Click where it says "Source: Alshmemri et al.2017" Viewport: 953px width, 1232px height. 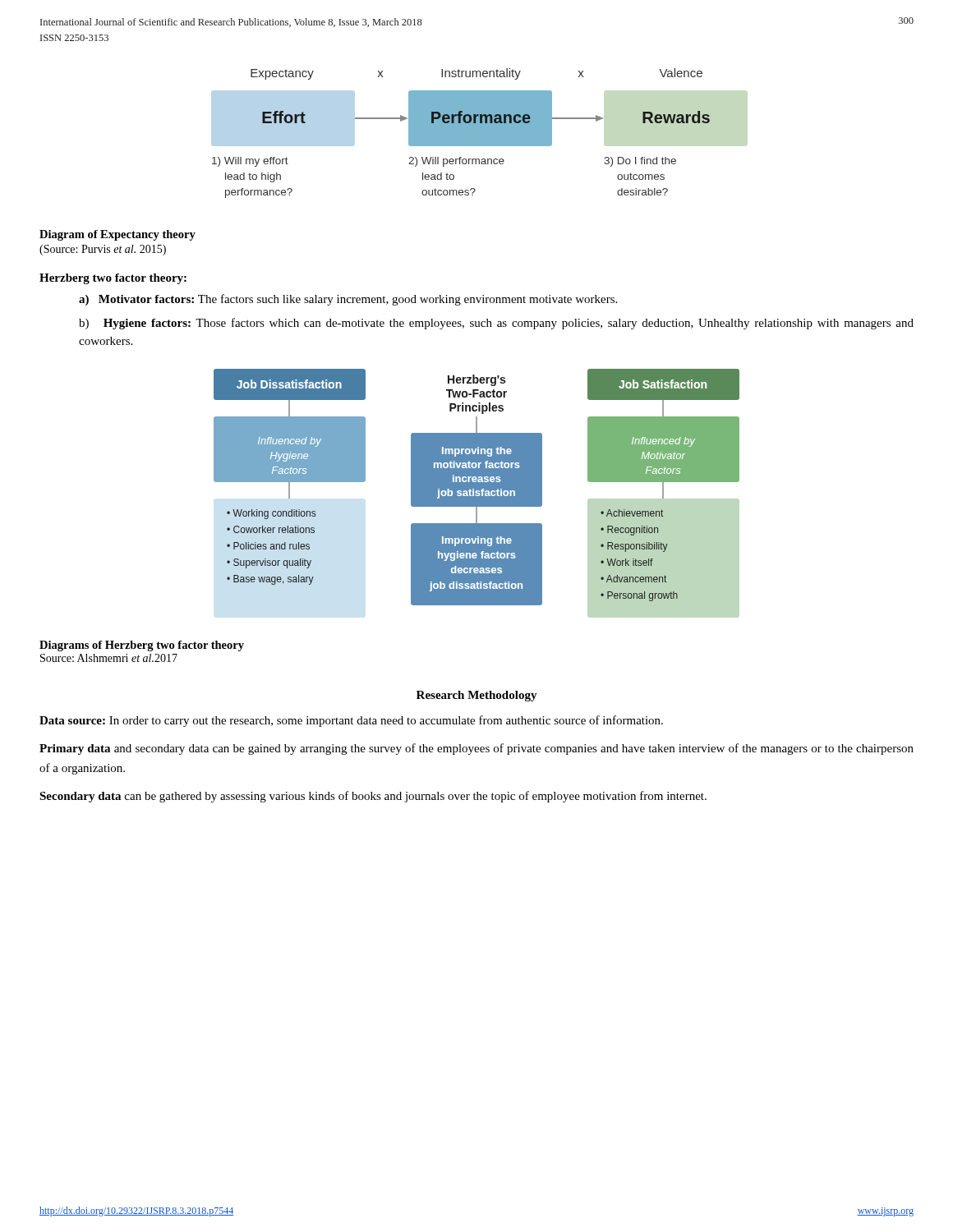coord(108,658)
